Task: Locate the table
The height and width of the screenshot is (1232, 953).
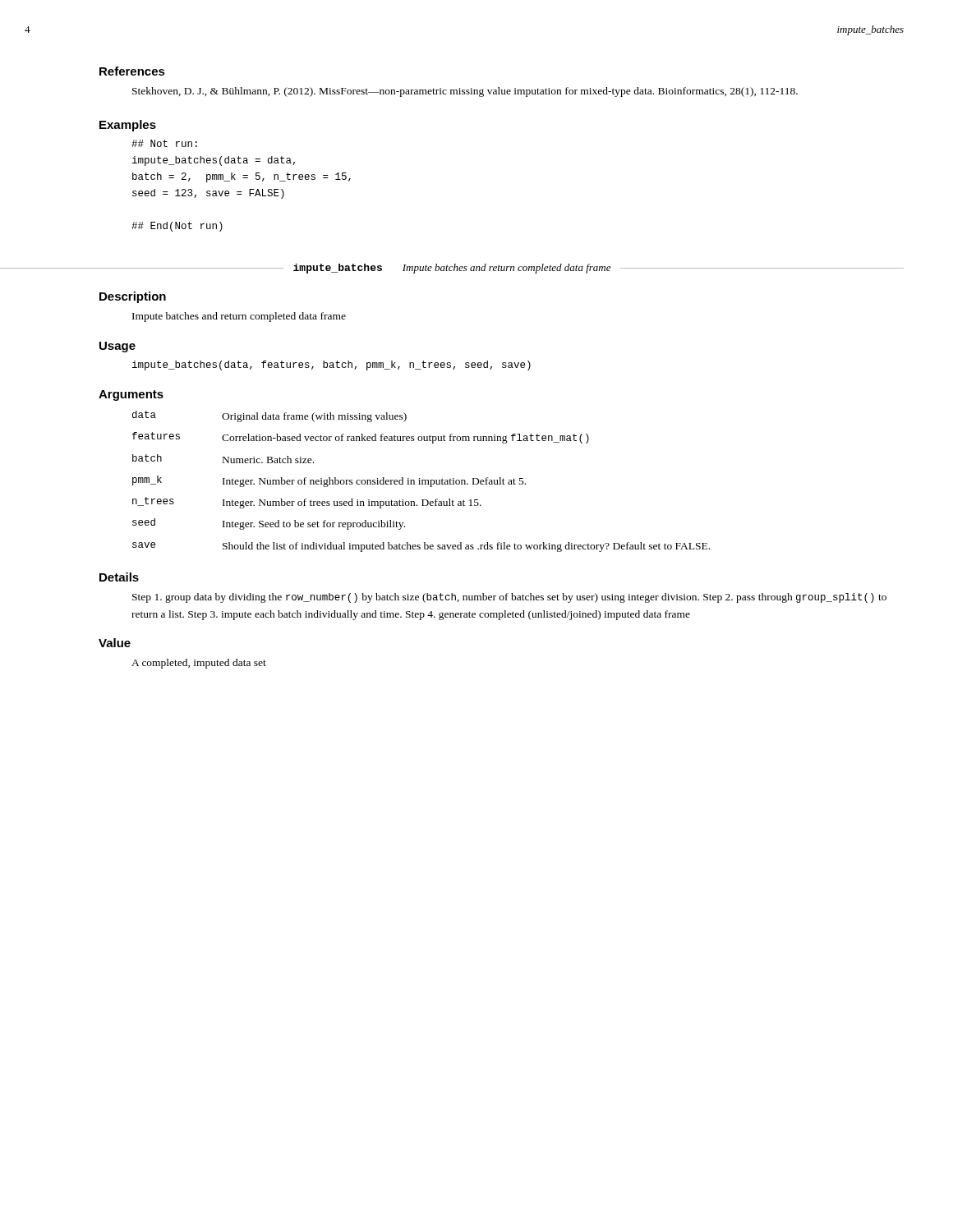Action: (501, 481)
